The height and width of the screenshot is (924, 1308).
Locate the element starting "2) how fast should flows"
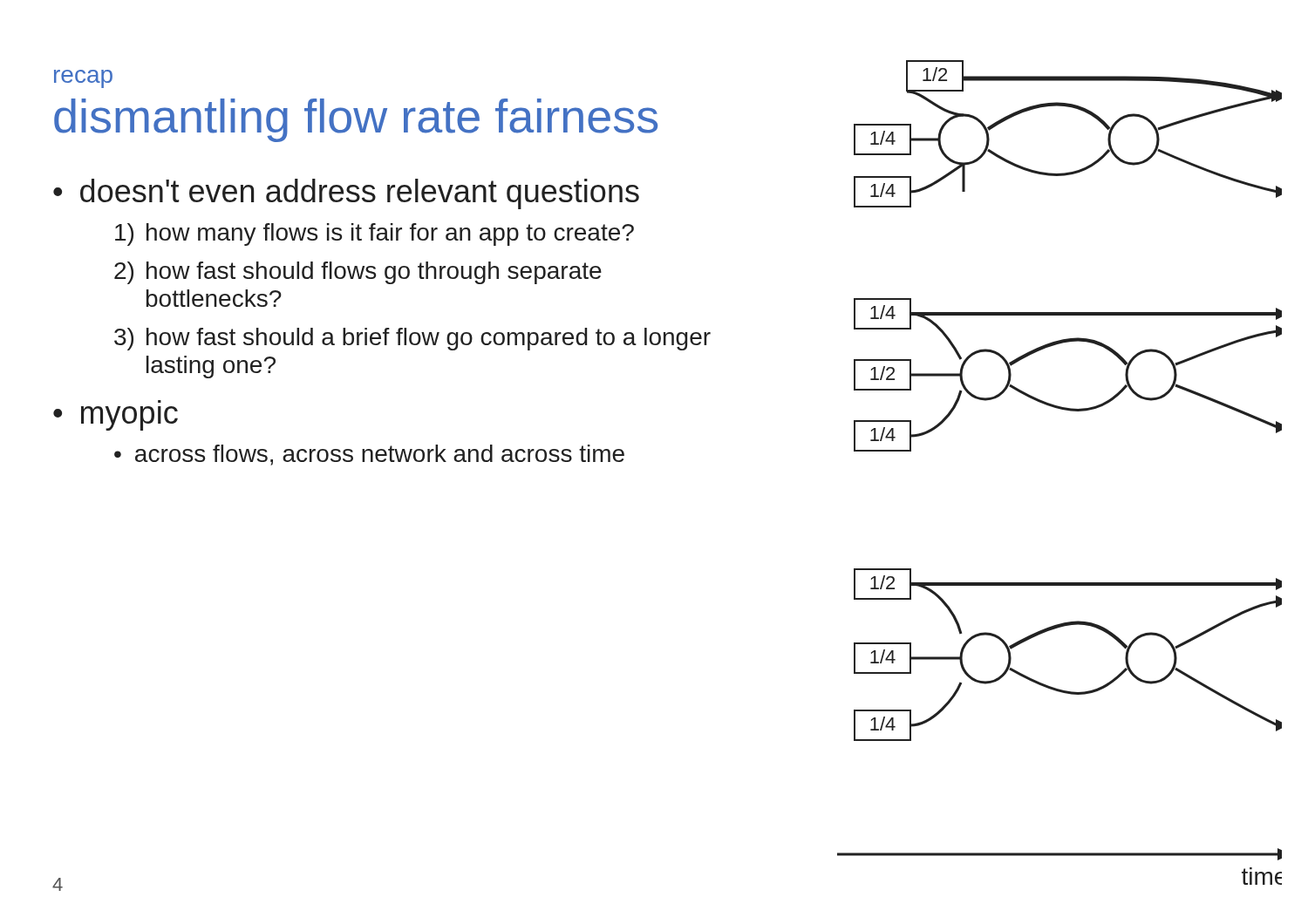pyautogui.click(x=423, y=285)
